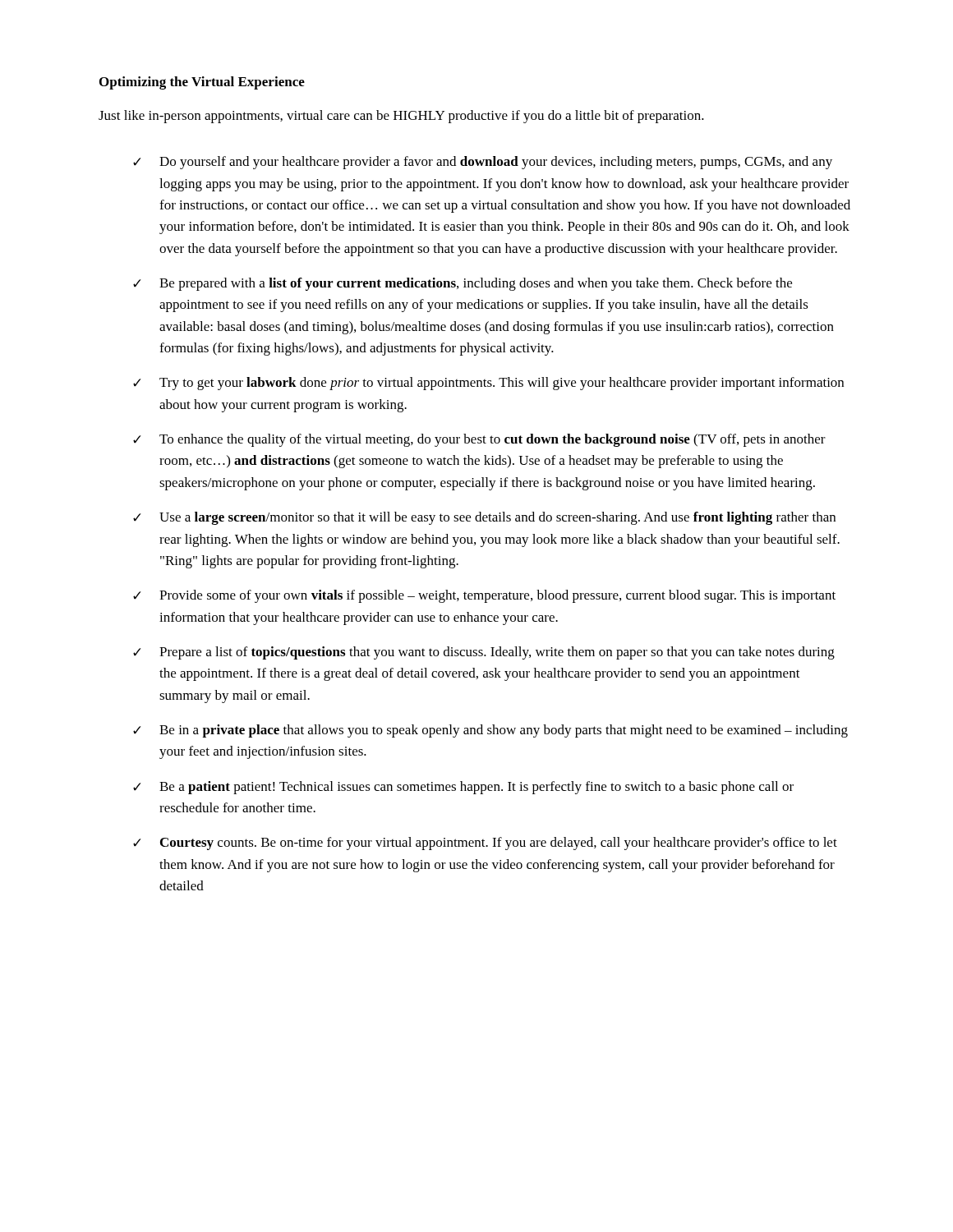953x1232 pixels.
Task: Point to the text starting "✓ Try to get your labwork done prior"
Action: click(x=493, y=394)
